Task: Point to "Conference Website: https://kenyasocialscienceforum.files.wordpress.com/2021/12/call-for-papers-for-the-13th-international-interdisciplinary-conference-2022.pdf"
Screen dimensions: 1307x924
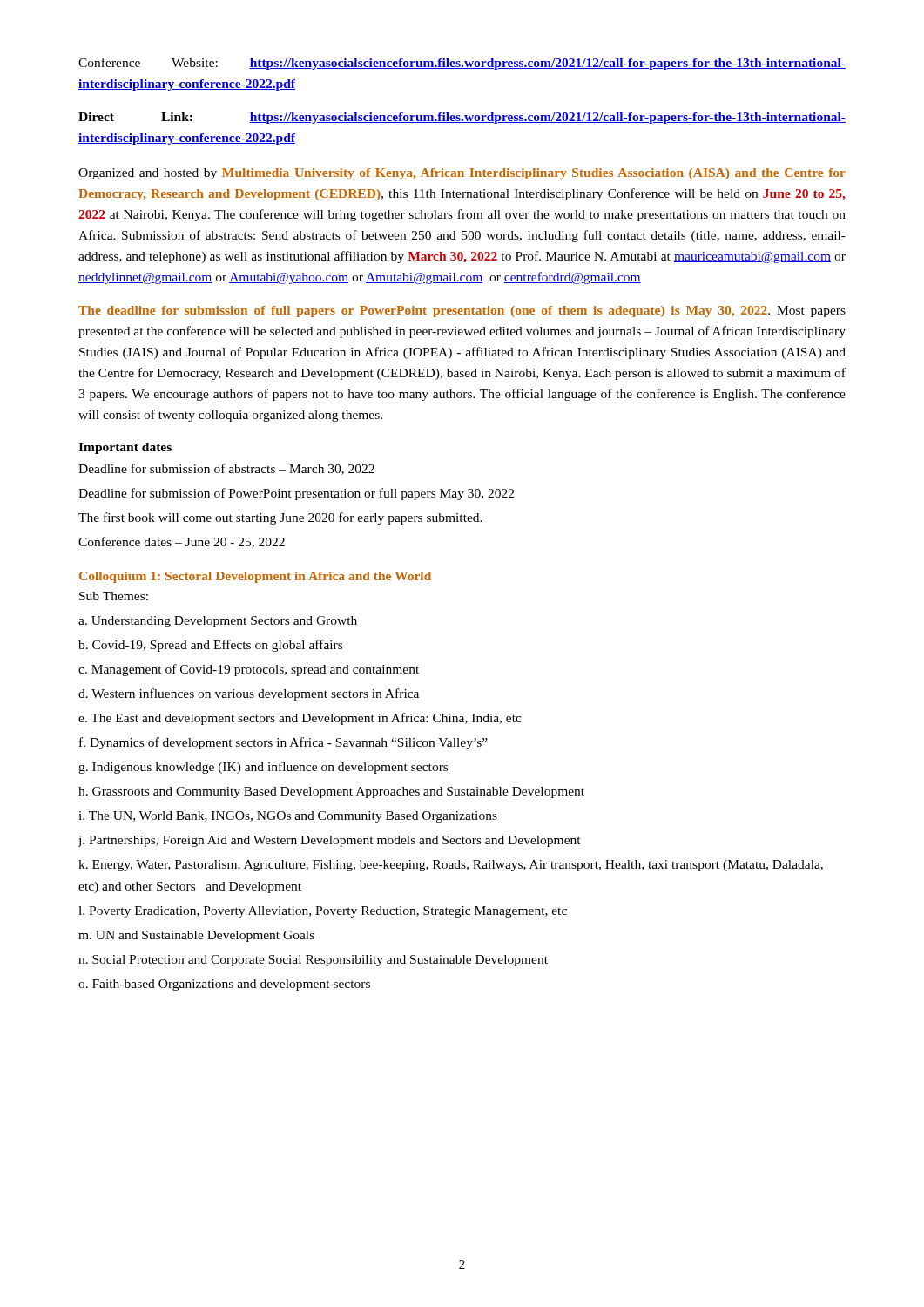Action: coord(462,73)
